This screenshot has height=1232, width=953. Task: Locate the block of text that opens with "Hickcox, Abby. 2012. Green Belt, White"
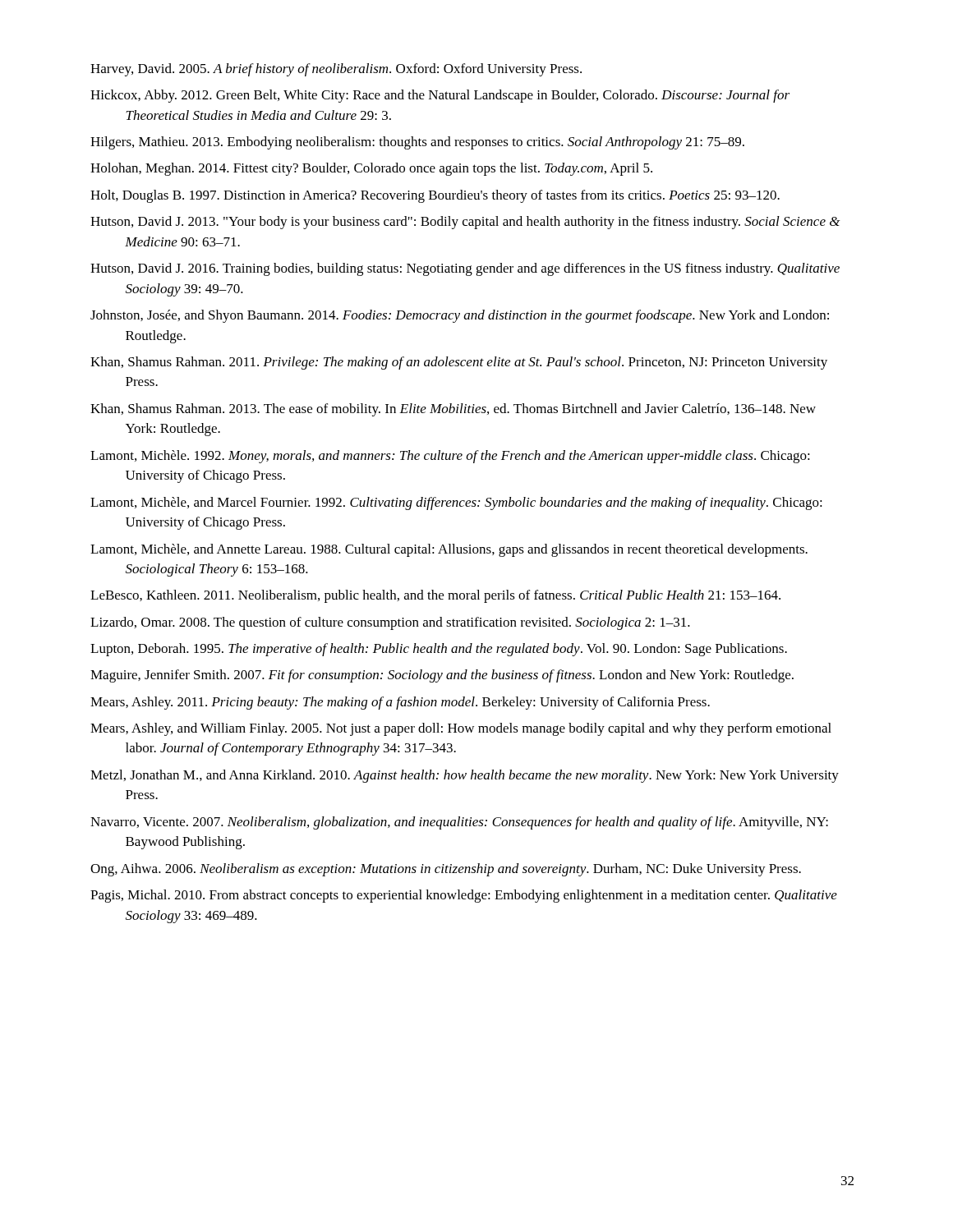[440, 105]
